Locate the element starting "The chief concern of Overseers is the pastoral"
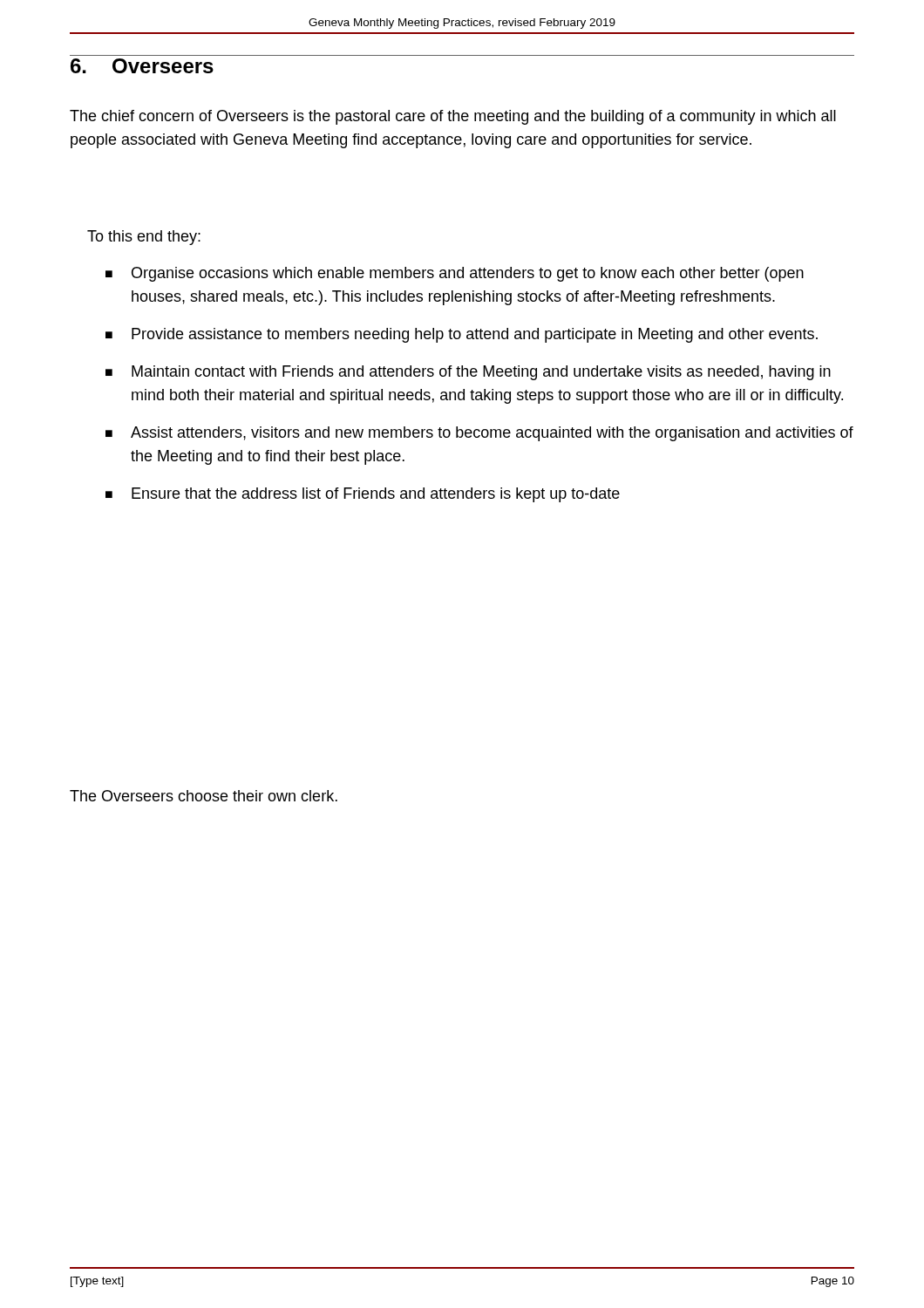924x1308 pixels. (x=453, y=128)
